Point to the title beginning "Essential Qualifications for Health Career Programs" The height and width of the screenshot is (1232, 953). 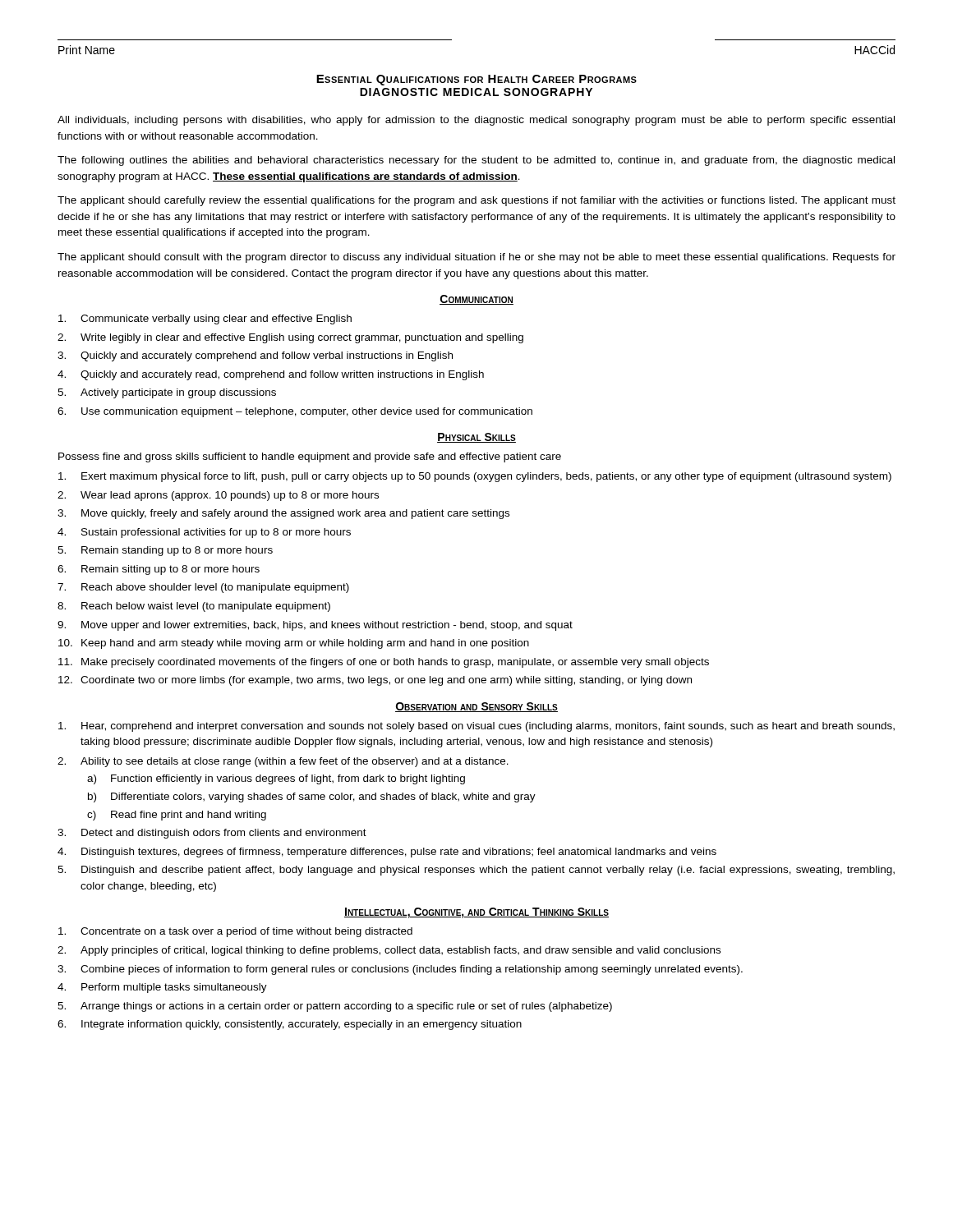pyautogui.click(x=476, y=85)
